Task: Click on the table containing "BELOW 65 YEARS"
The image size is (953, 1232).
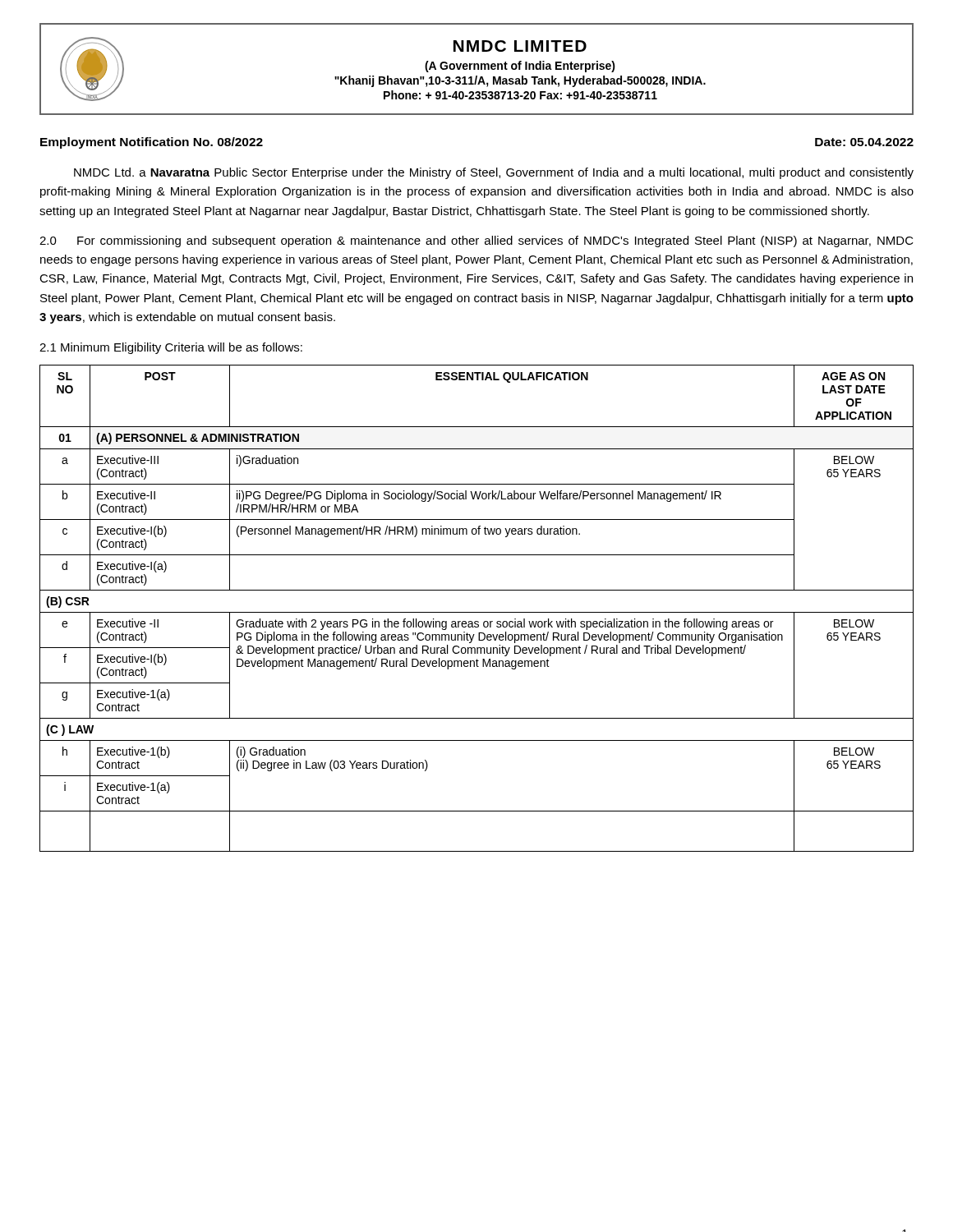Action: (x=476, y=608)
